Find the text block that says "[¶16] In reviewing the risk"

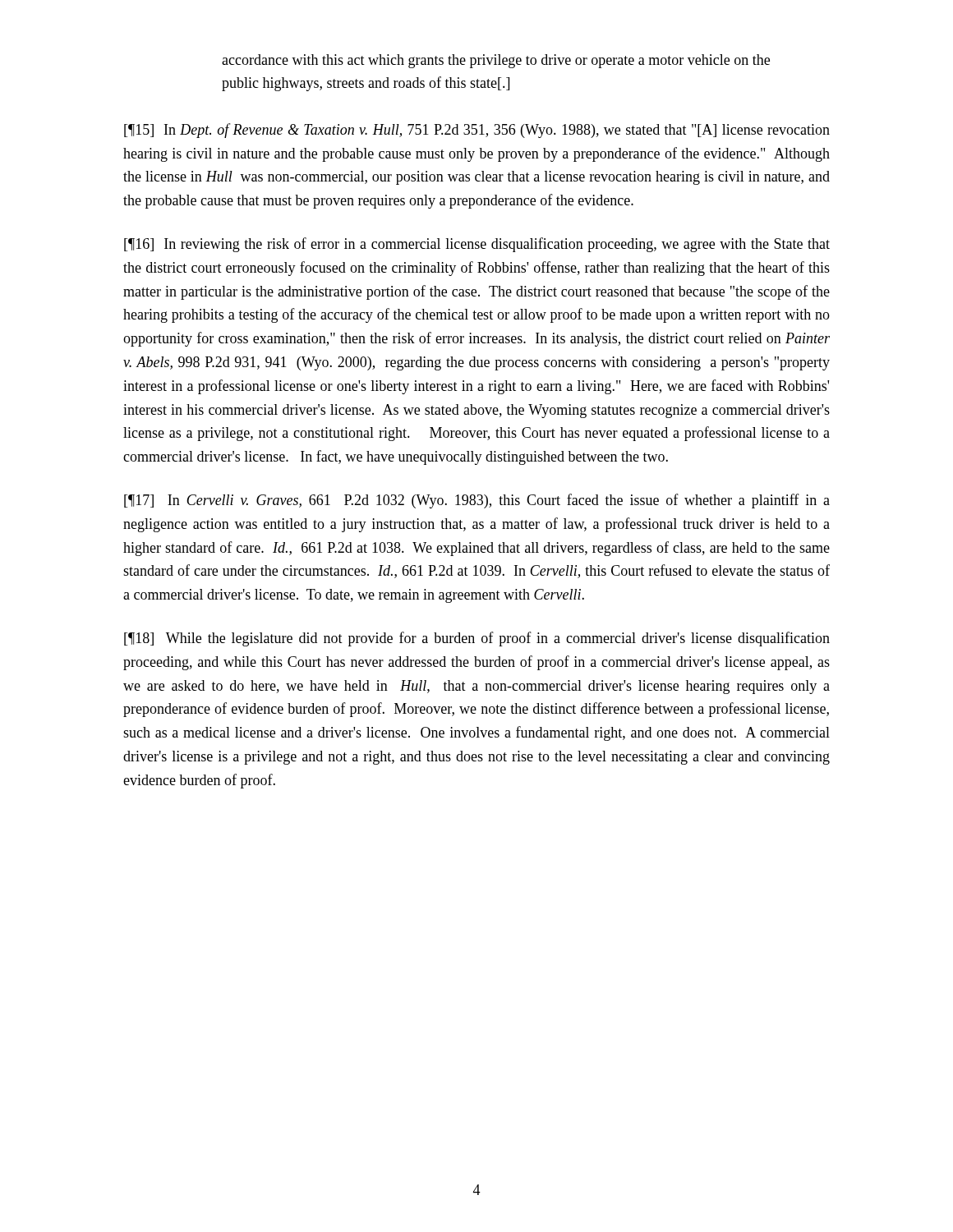pos(476,350)
